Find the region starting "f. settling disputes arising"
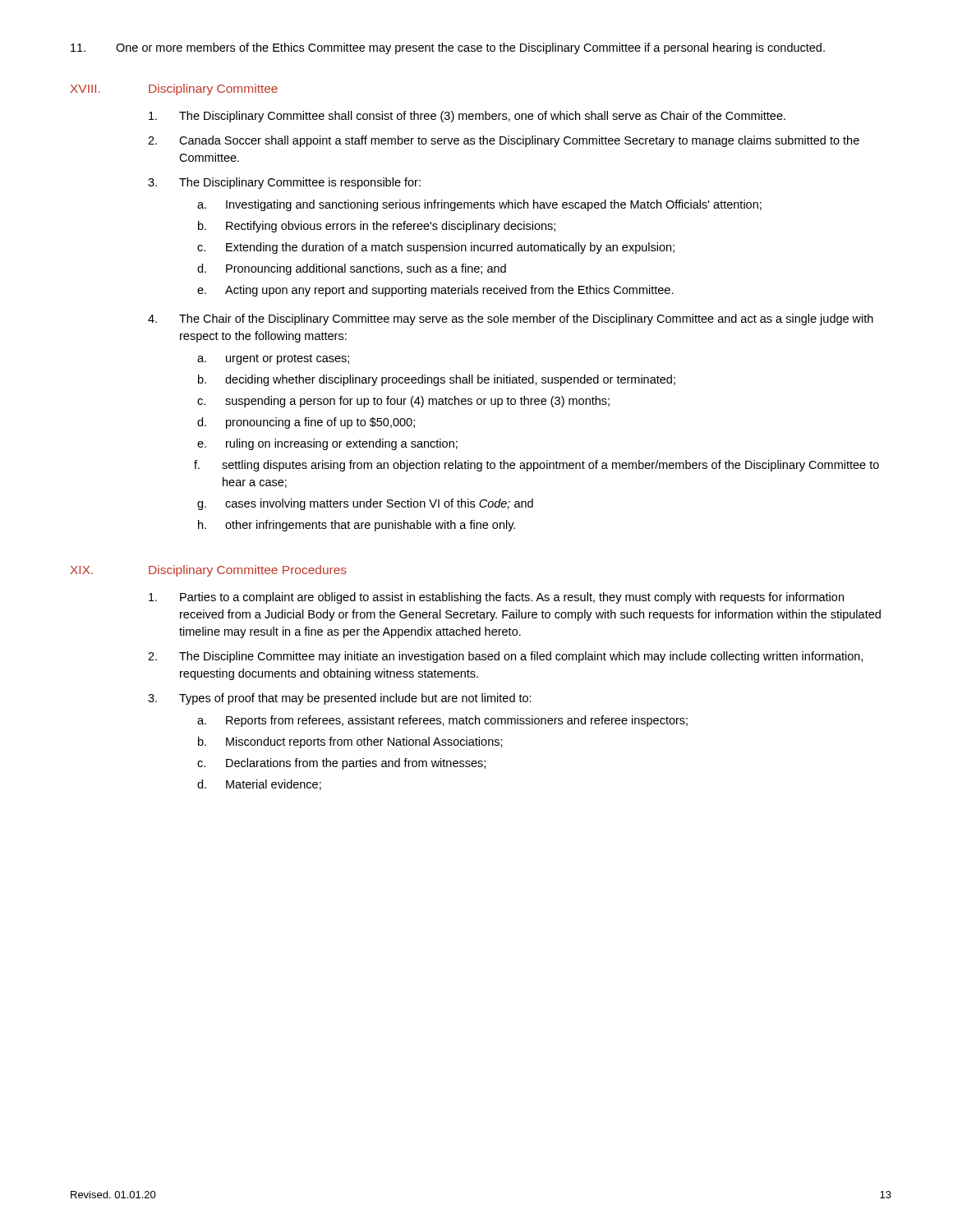This screenshot has height=1232, width=953. [535, 474]
